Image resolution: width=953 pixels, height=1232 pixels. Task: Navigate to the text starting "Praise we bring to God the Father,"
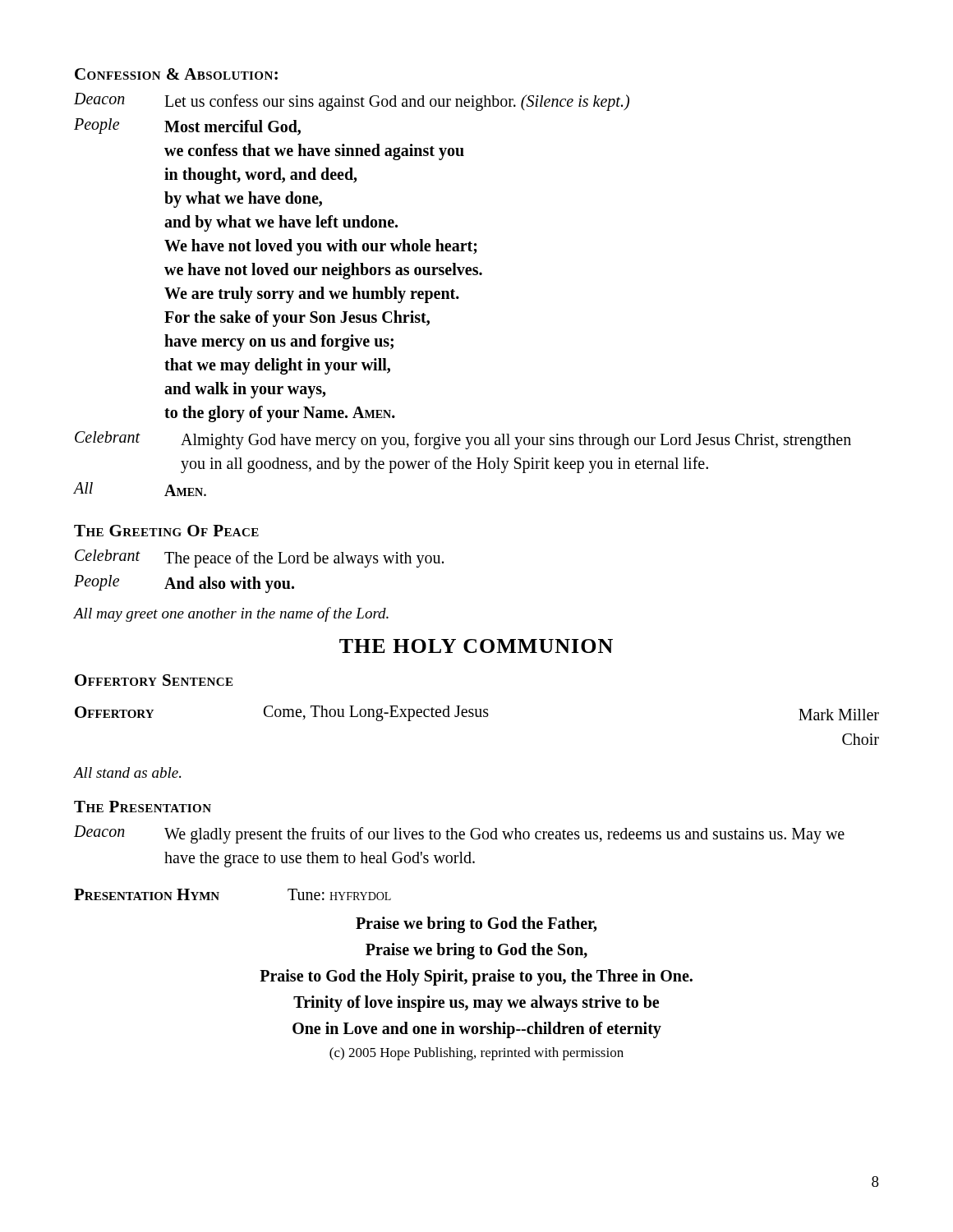click(476, 976)
